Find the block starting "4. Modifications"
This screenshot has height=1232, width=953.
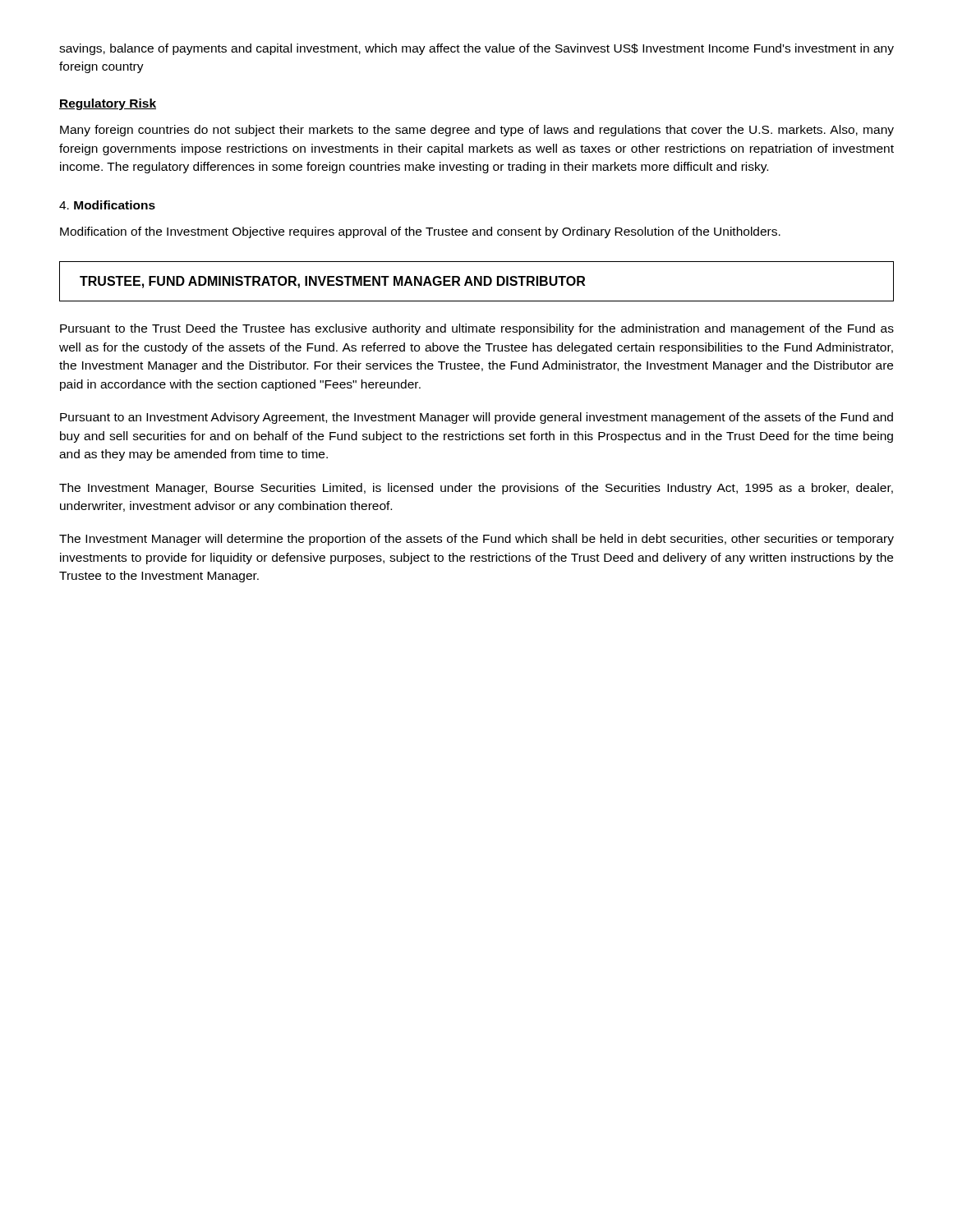point(107,205)
